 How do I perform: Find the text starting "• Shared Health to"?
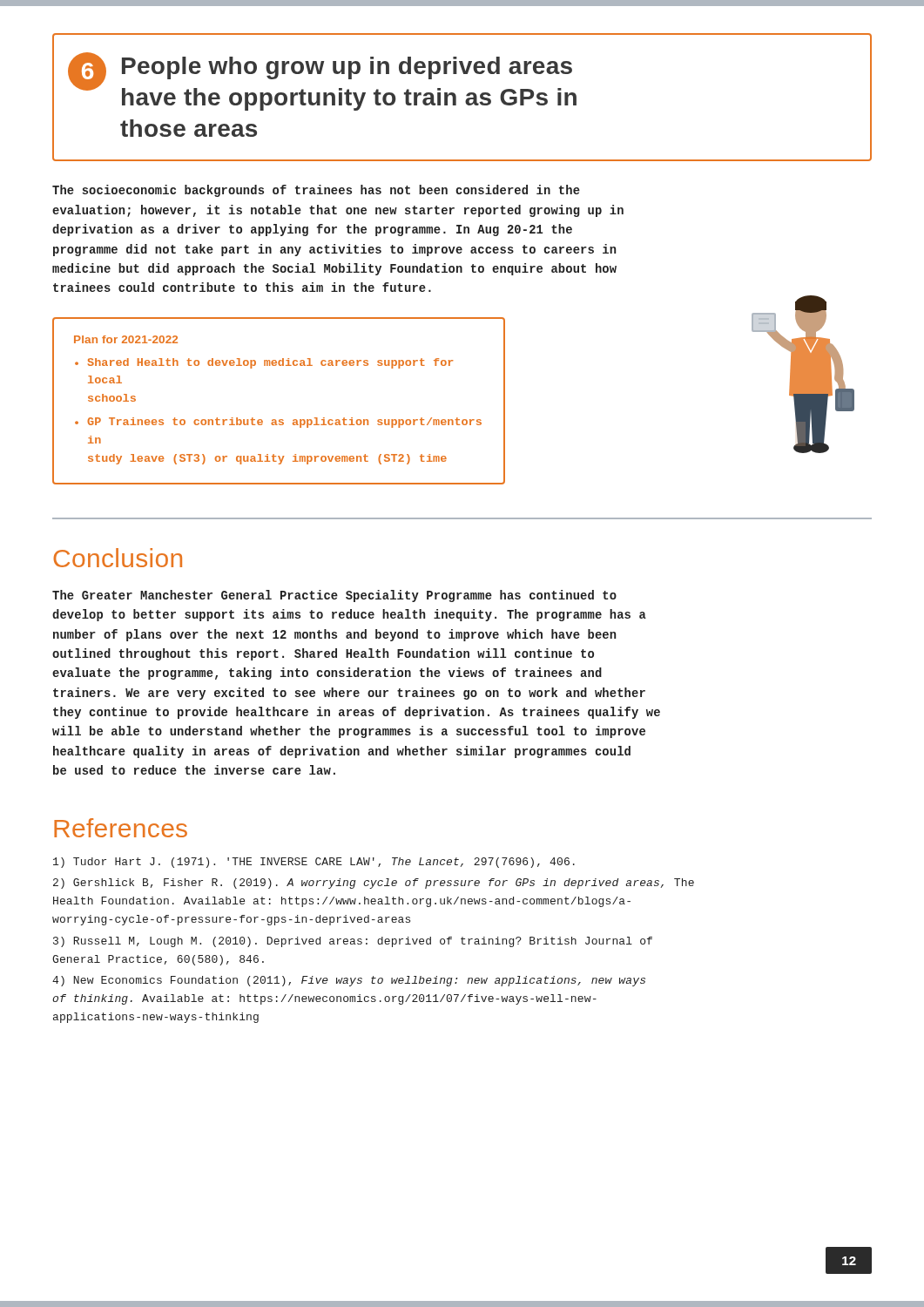(x=264, y=363)
